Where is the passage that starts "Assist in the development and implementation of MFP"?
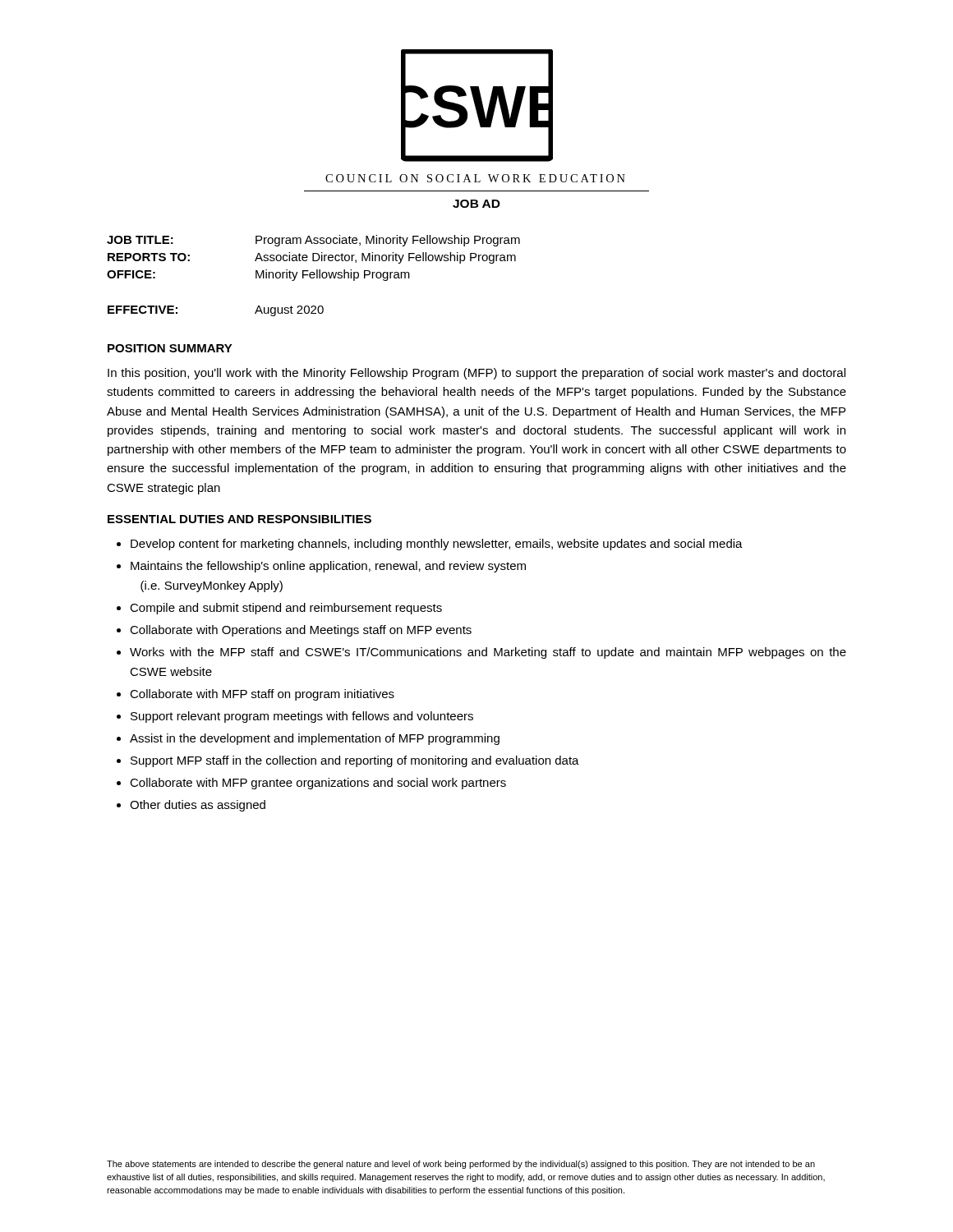 coord(315,738)
